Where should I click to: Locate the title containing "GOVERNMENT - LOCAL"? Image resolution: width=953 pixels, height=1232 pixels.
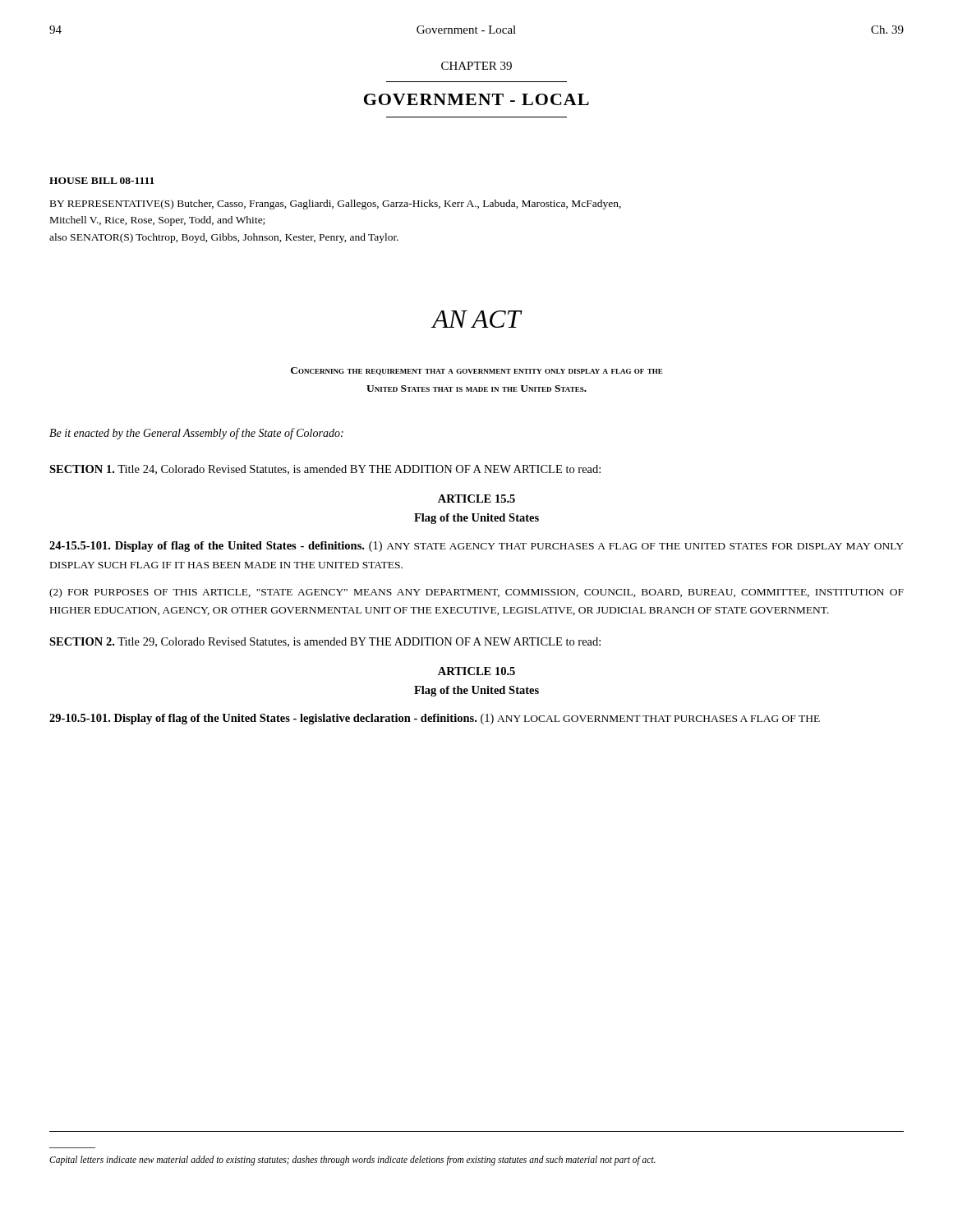(476, 99)
